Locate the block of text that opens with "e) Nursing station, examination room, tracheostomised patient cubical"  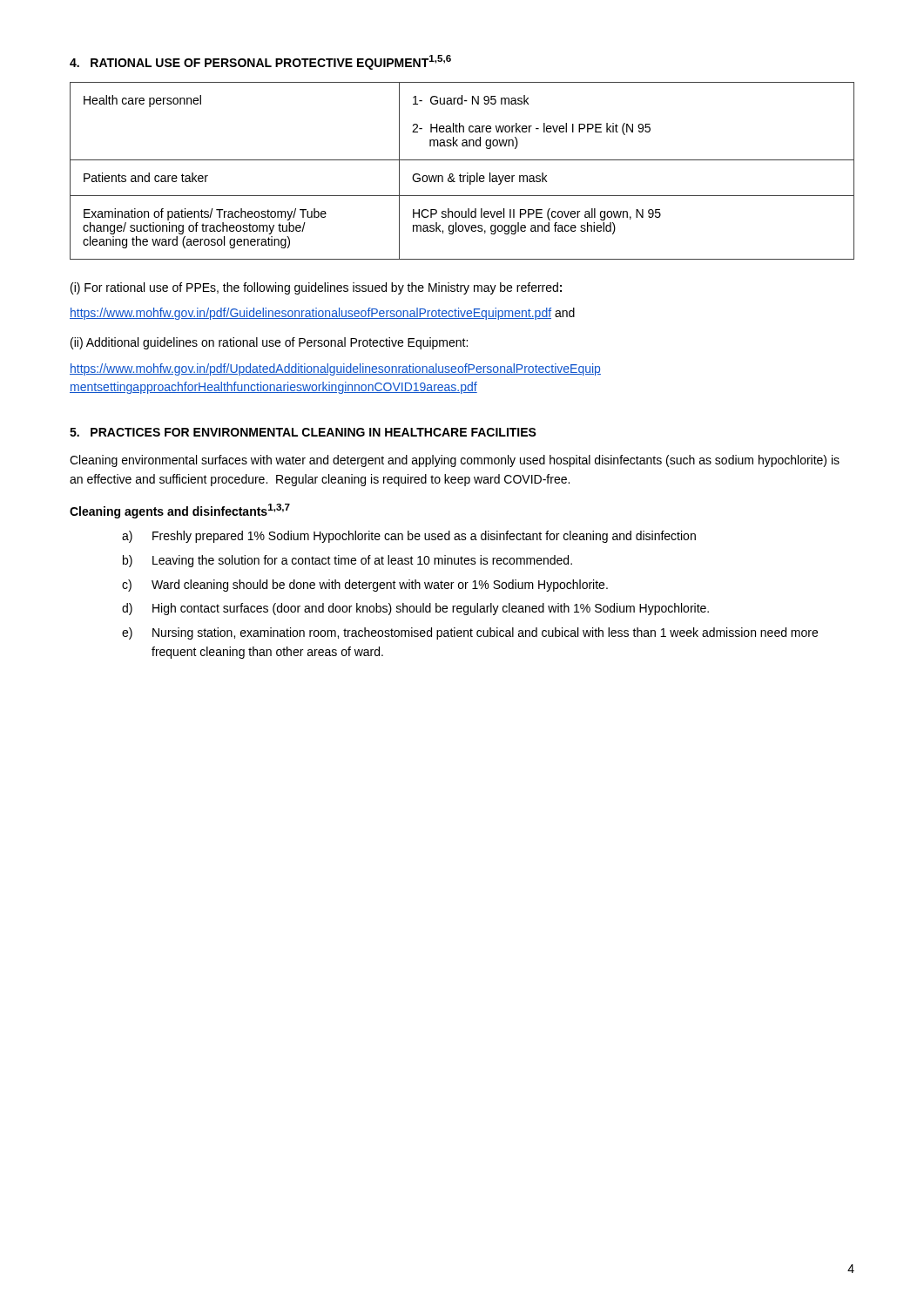click(488, 643)
